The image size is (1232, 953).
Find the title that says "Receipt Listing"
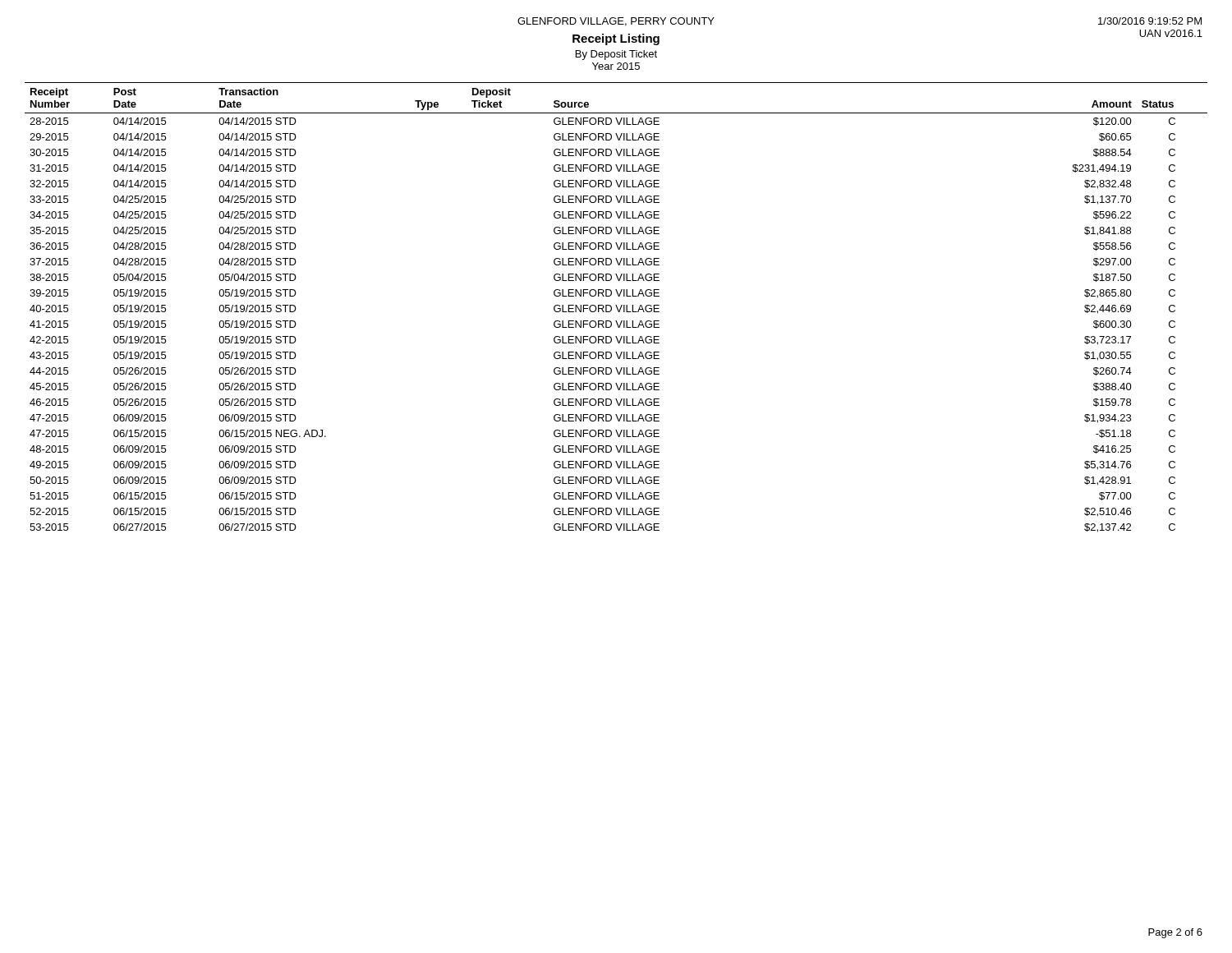(616, 38)
